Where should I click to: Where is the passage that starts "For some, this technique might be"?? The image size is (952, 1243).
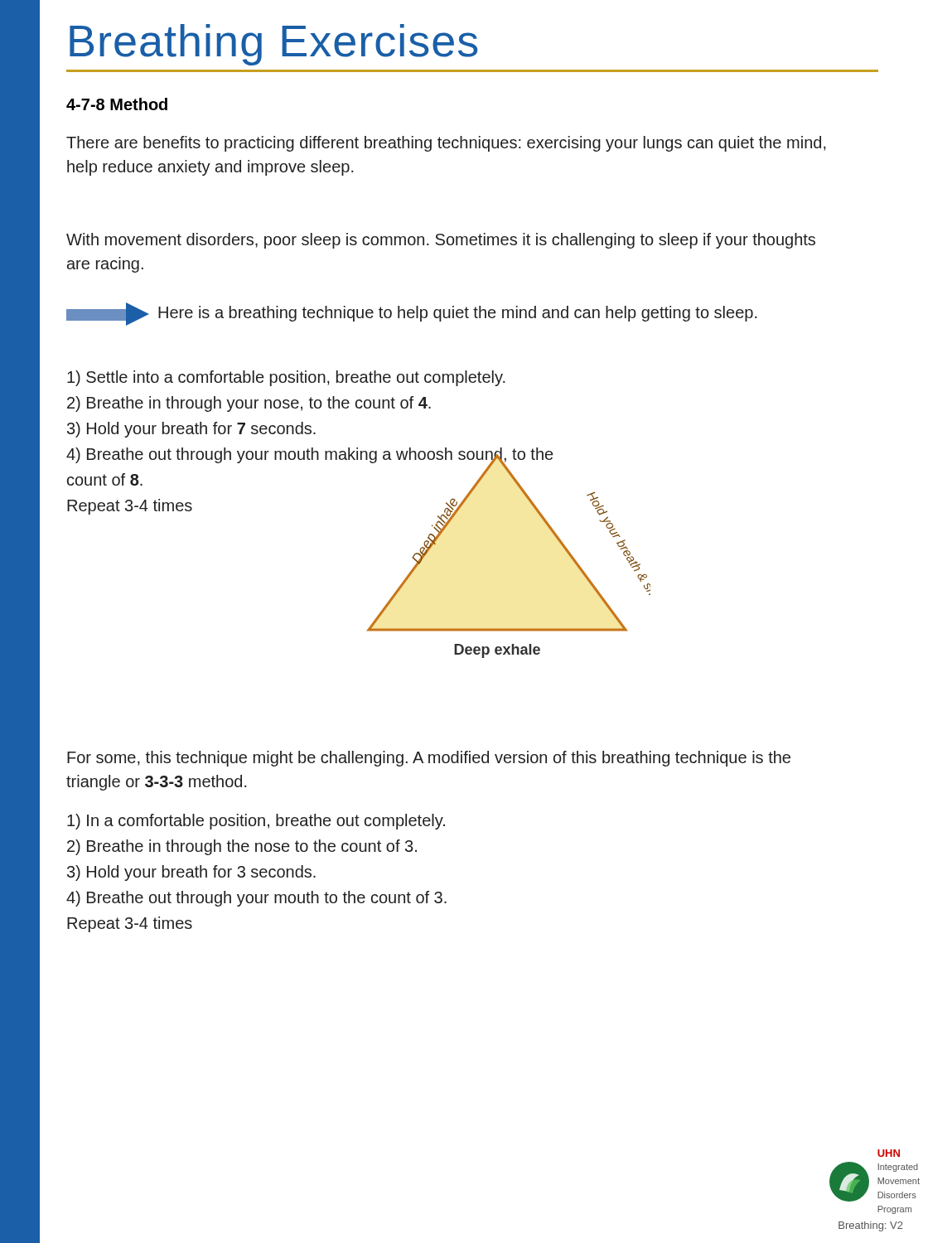429,769
